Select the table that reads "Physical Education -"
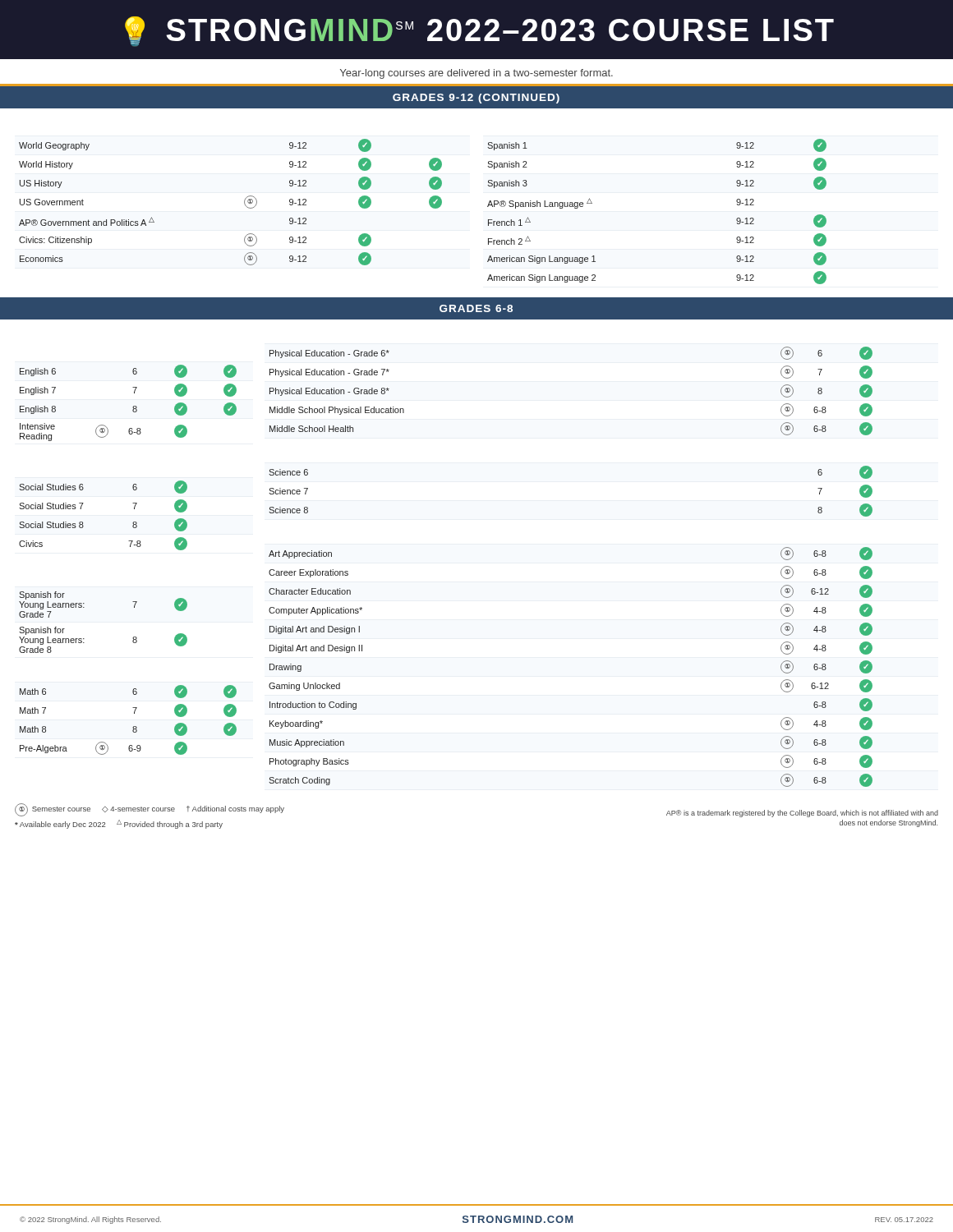953x1232 pixels. pyautogui.click(x=601, y=382)
